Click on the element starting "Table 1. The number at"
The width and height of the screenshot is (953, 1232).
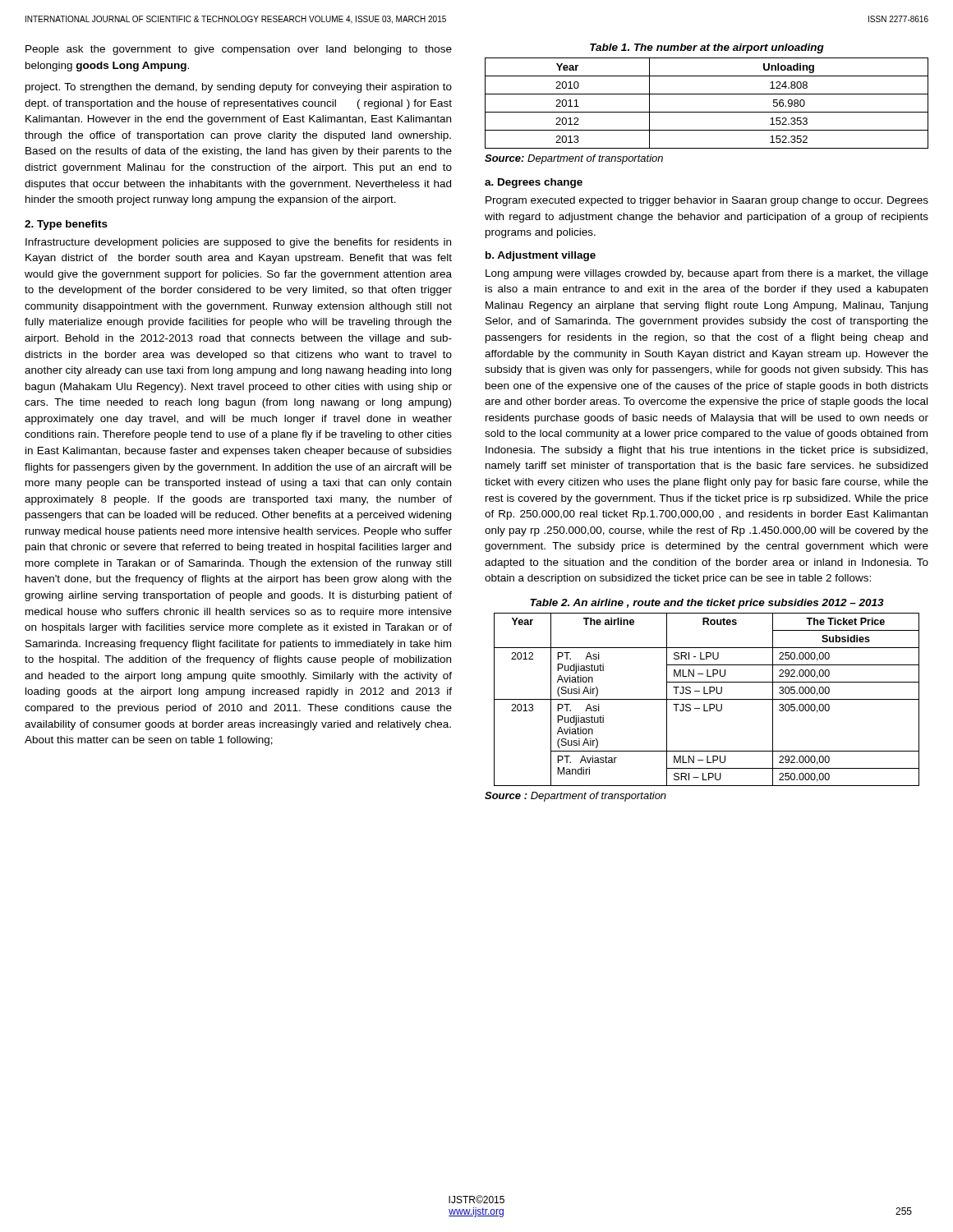pos(707,47)
